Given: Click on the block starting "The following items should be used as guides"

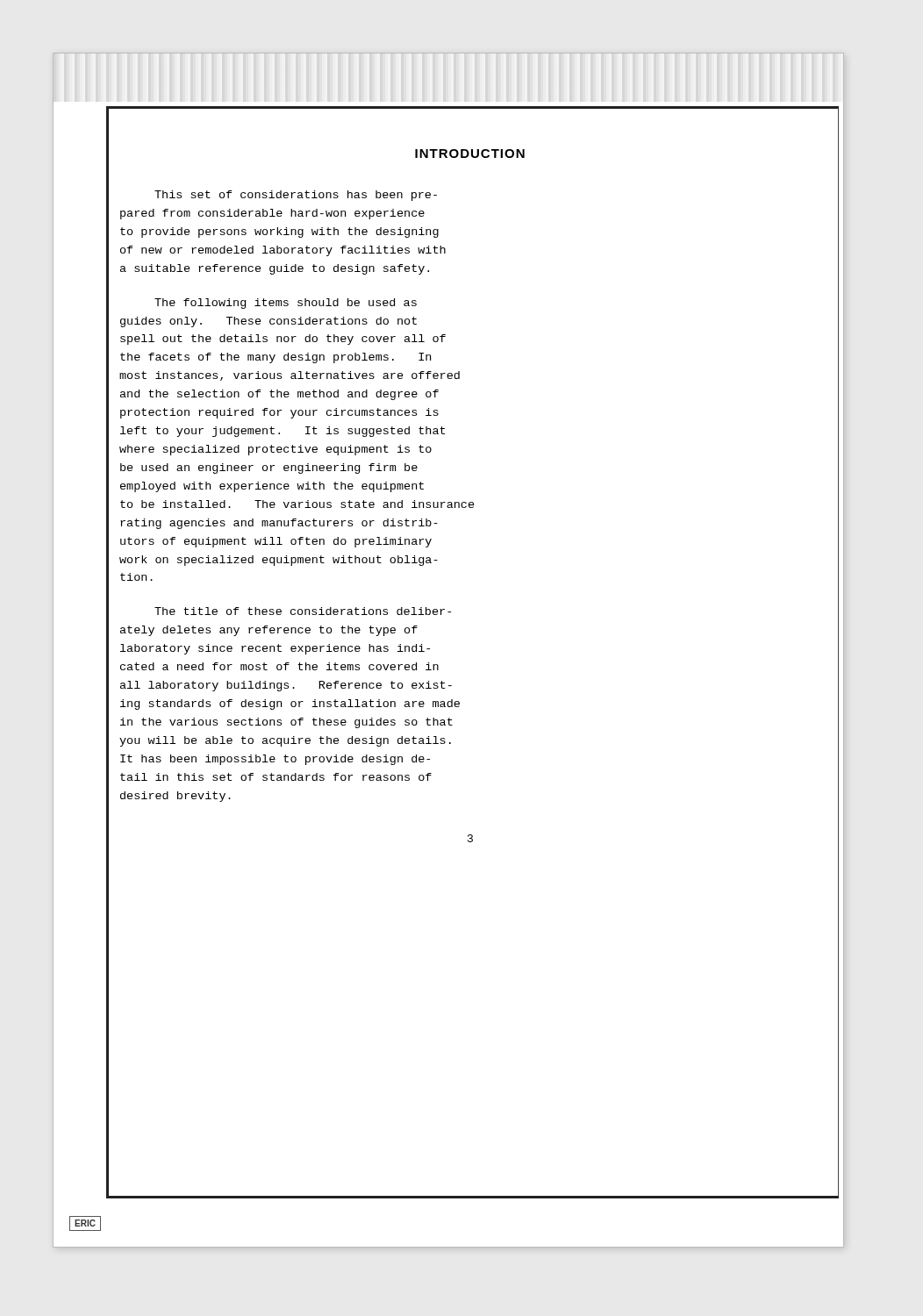Looking at the screenshot, I should [297, 440].
